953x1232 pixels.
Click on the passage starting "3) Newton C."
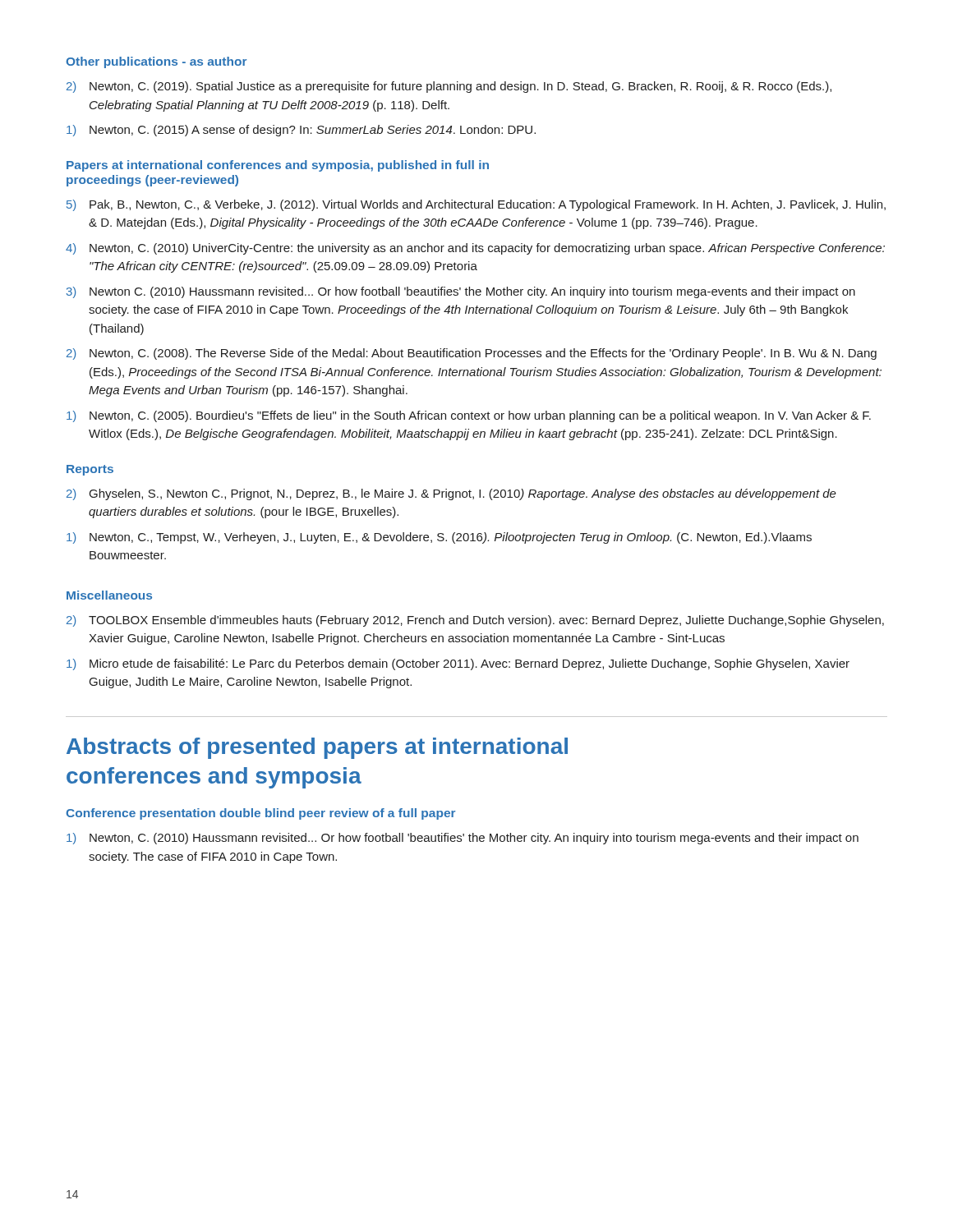(476, 310)
